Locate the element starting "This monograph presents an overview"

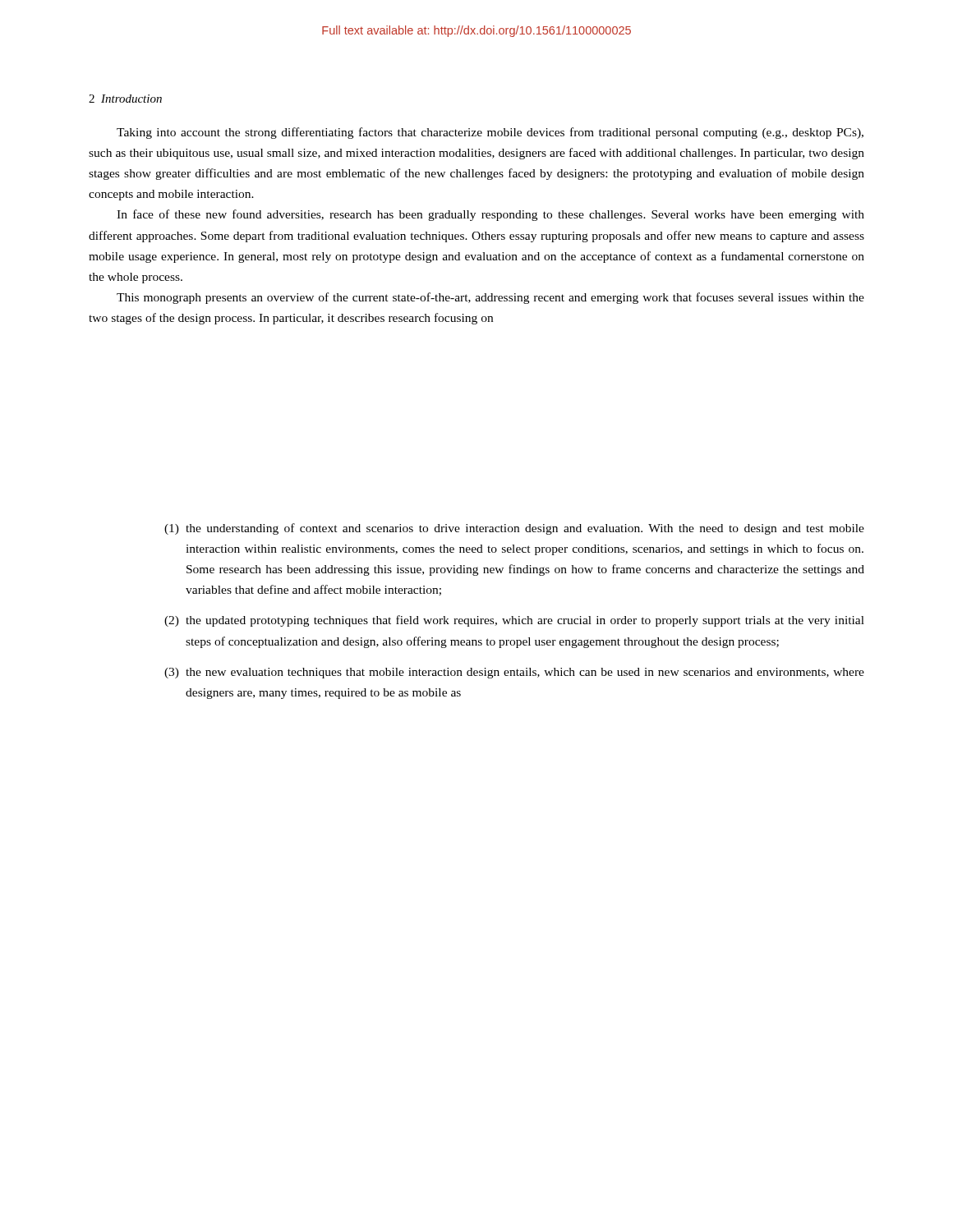[x=476, y=307]
